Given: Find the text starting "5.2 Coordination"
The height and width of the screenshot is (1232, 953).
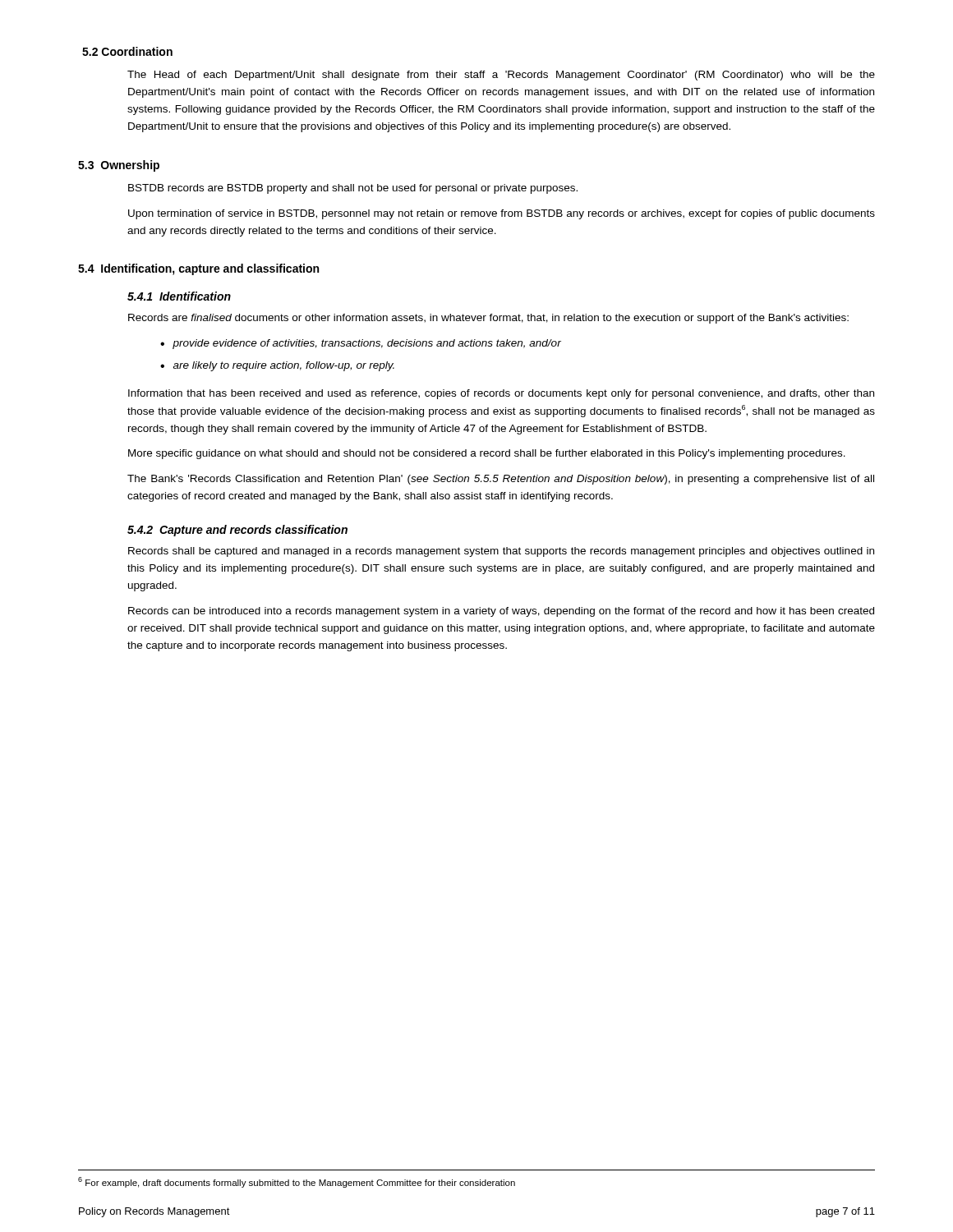Looking at the screenshot, I should click(128, 52).
